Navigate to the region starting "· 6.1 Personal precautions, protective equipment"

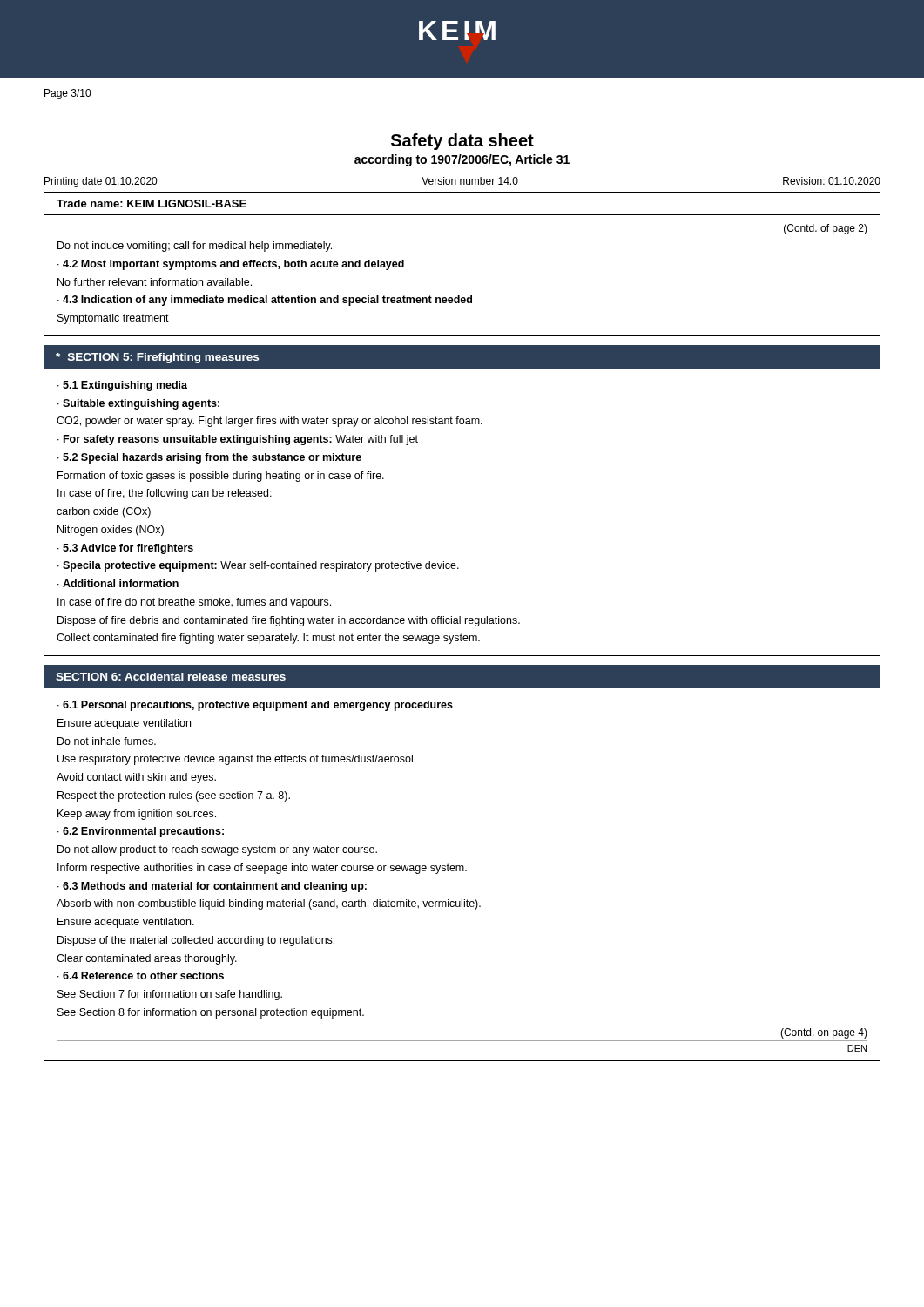pos(462,875)
